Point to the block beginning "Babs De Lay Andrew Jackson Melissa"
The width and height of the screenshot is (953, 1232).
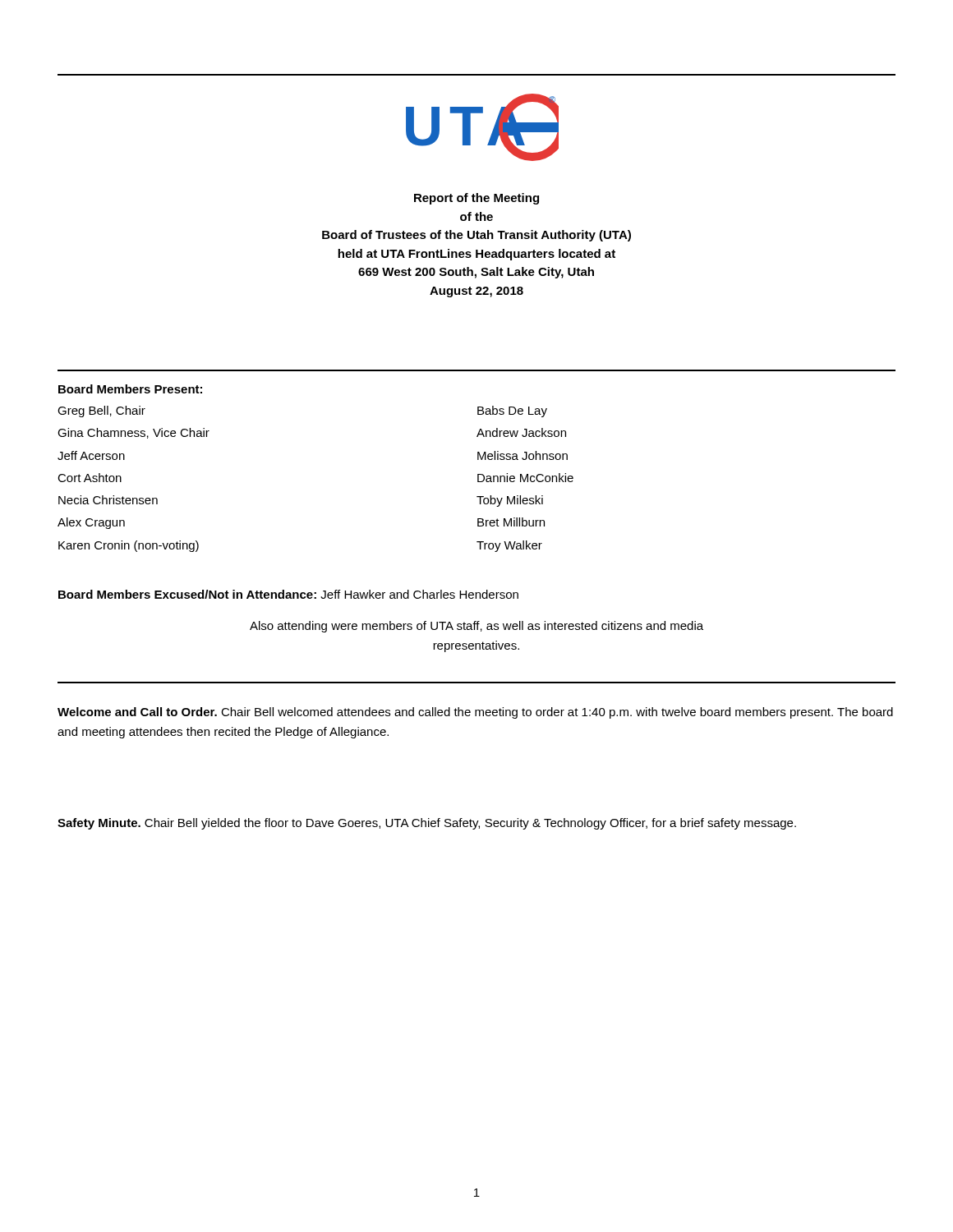click(x=512, y=411)
